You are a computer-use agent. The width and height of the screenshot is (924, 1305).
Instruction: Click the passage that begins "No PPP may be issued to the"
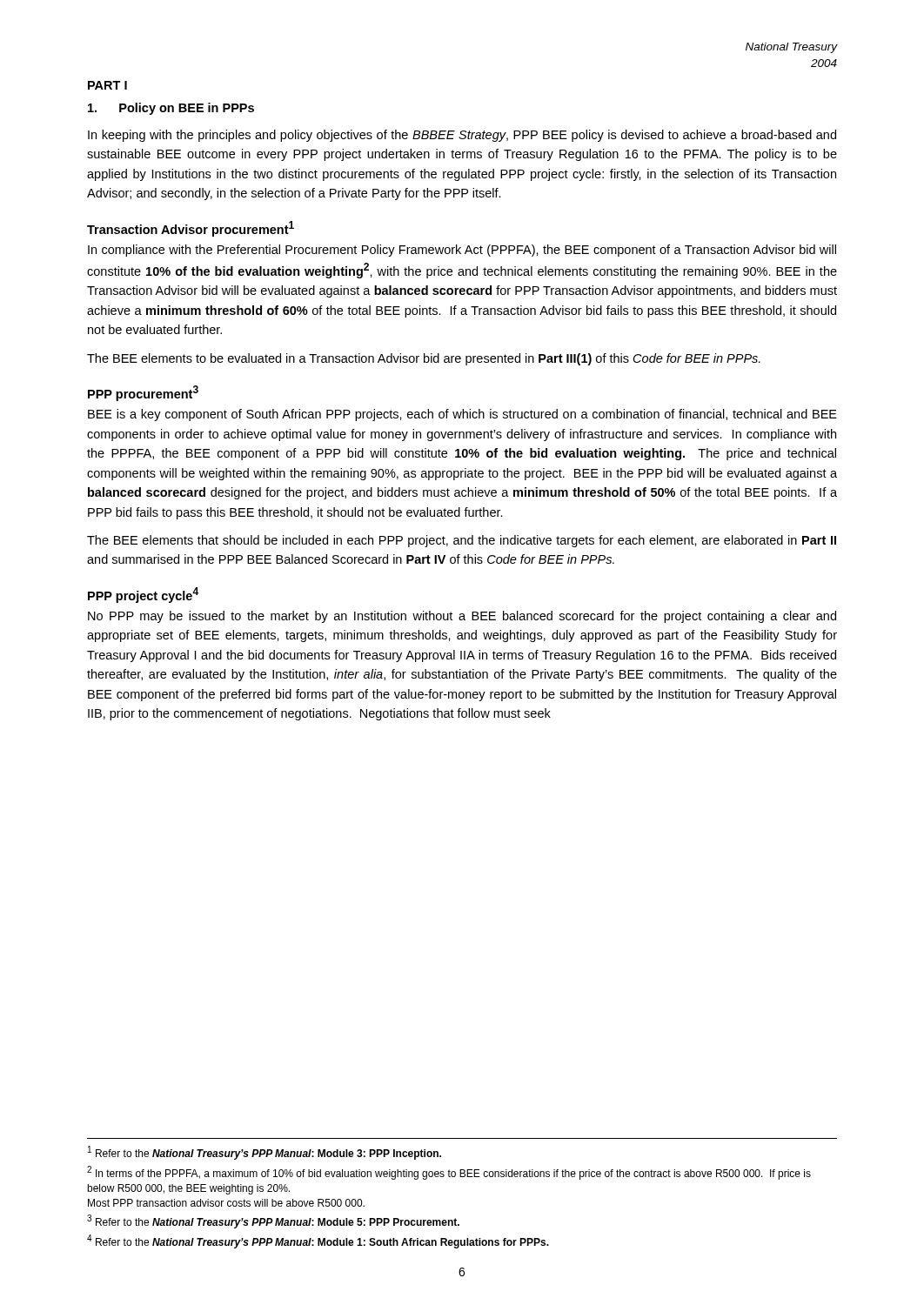click(x=462, y=665)
